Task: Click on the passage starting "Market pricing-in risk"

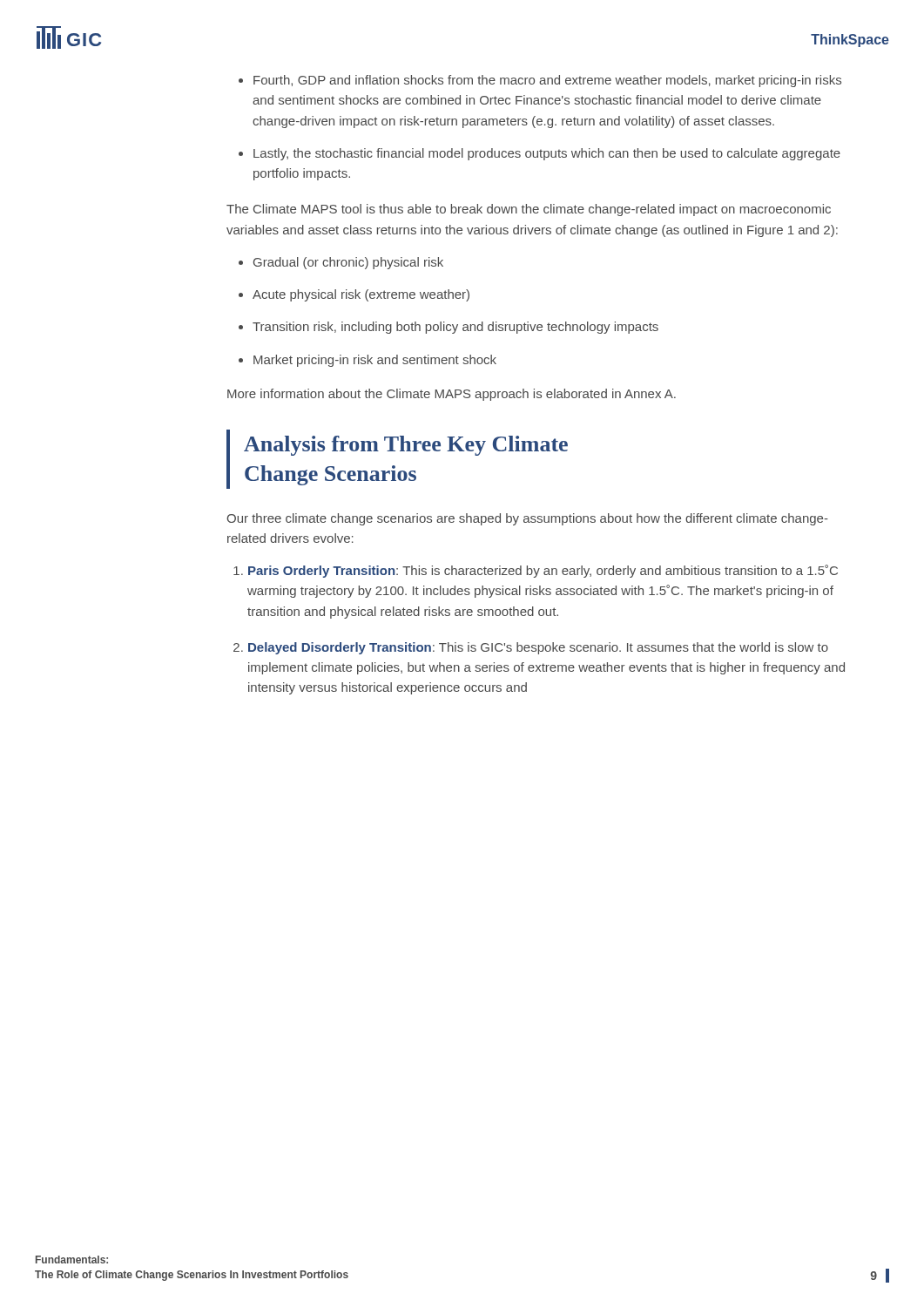Action: coord(374,359)
